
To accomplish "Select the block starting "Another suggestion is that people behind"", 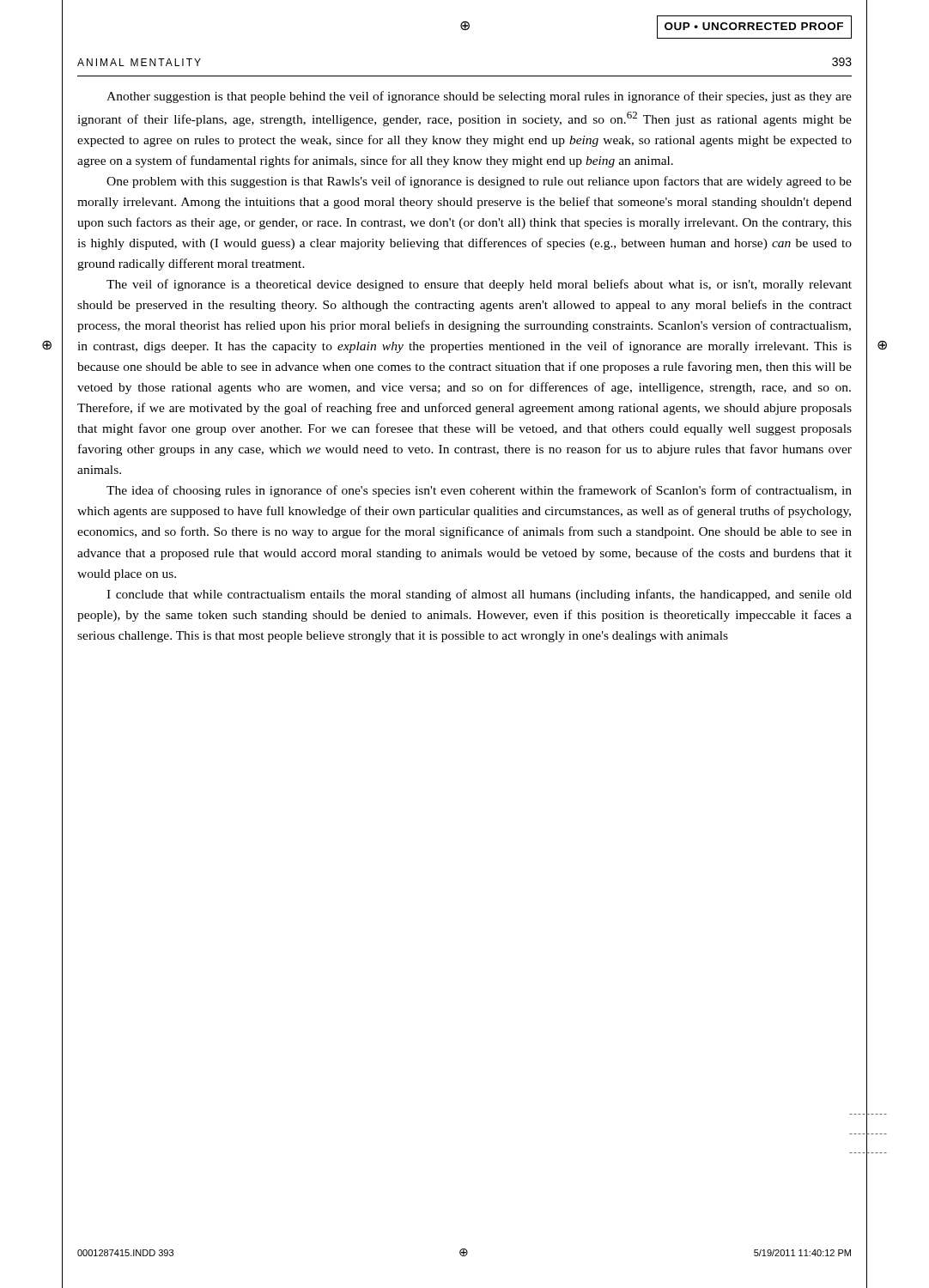I will (464, 128).
